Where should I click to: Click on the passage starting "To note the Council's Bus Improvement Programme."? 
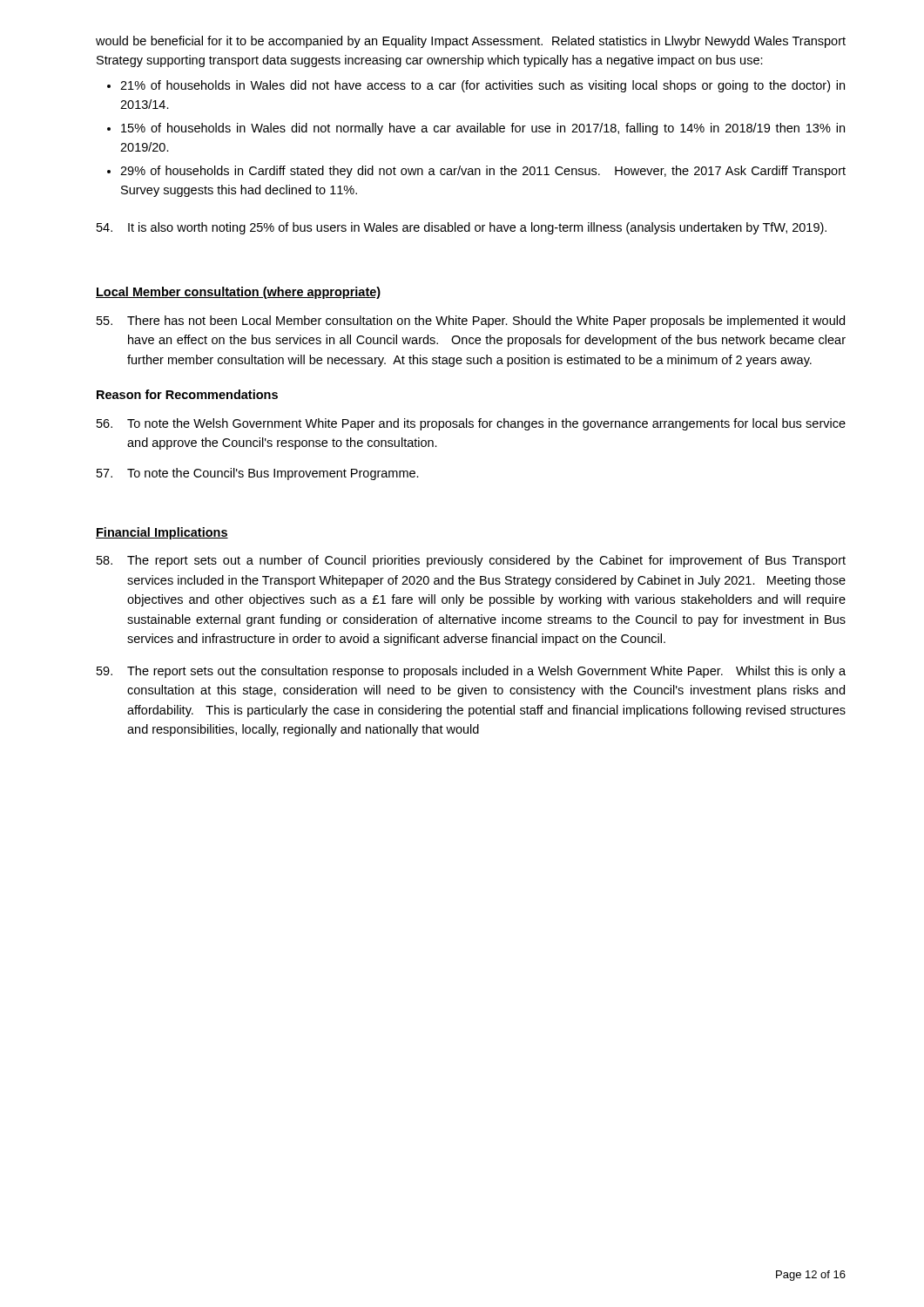[258, 474]
